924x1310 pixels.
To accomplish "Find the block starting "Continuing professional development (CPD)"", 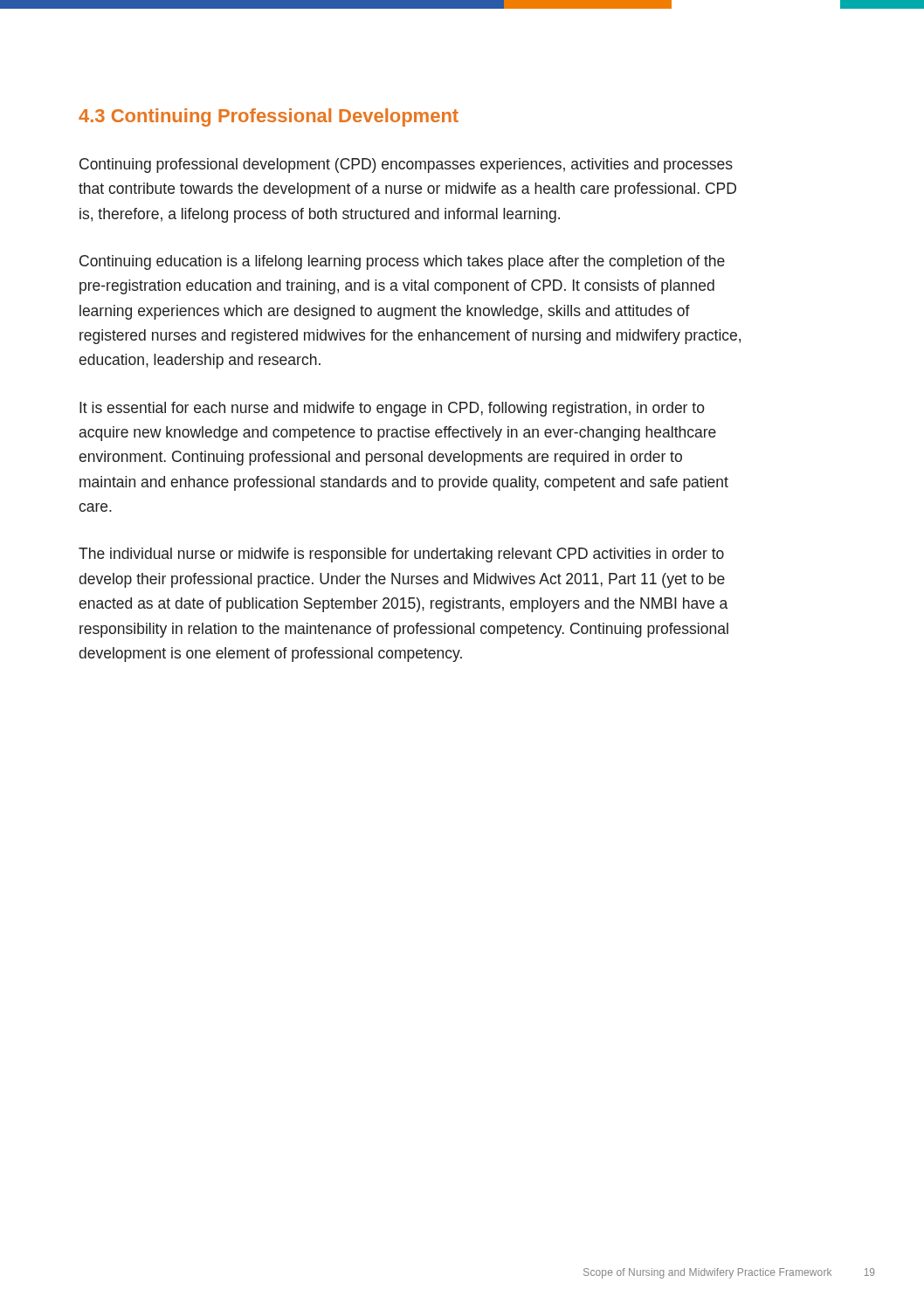I will (x=408, y=189).
